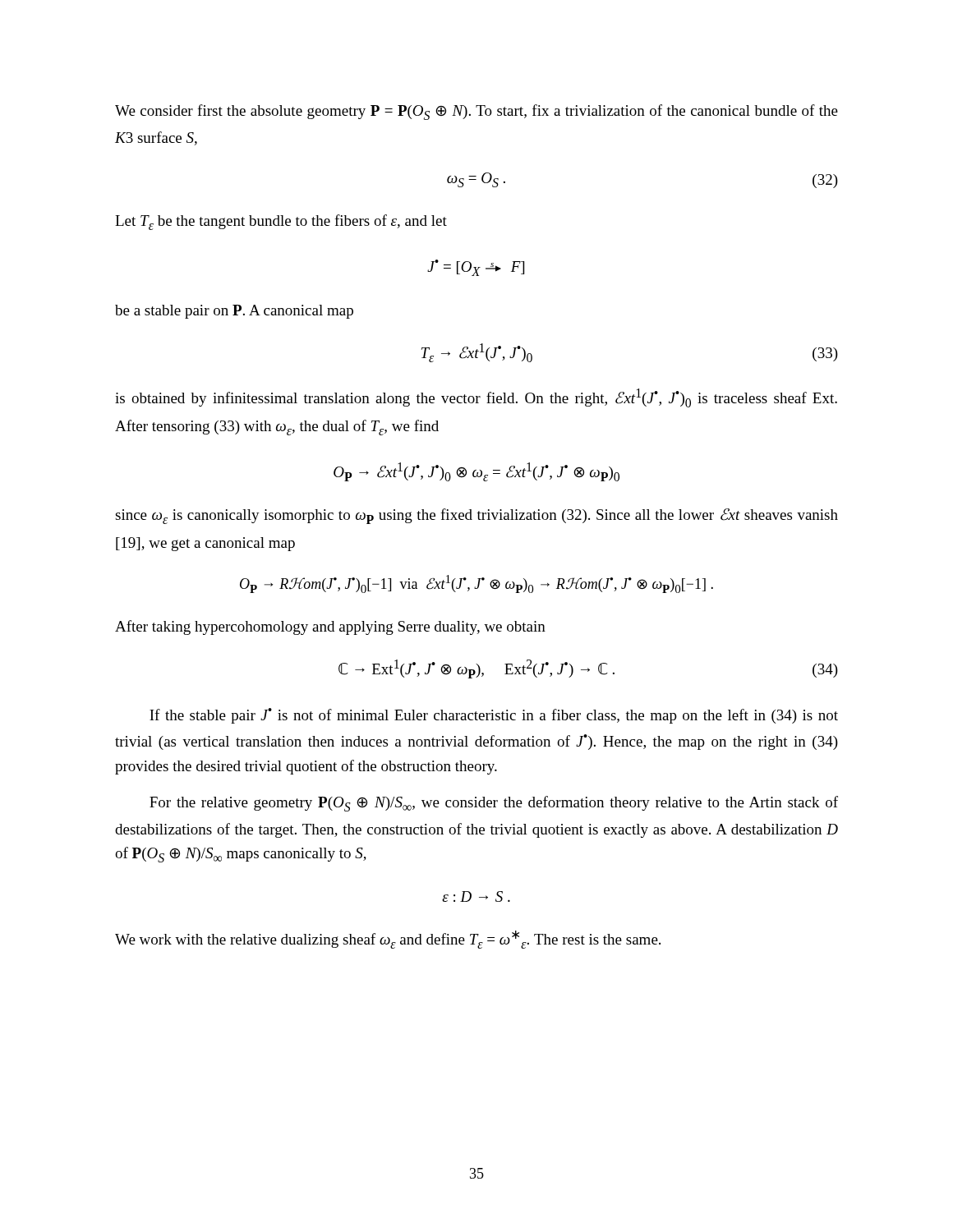Click the formula that begins "OP → Rℋom(J•,"
Image resolution: width=953 pixels, height=1232 pixels.
coord(476,584)
